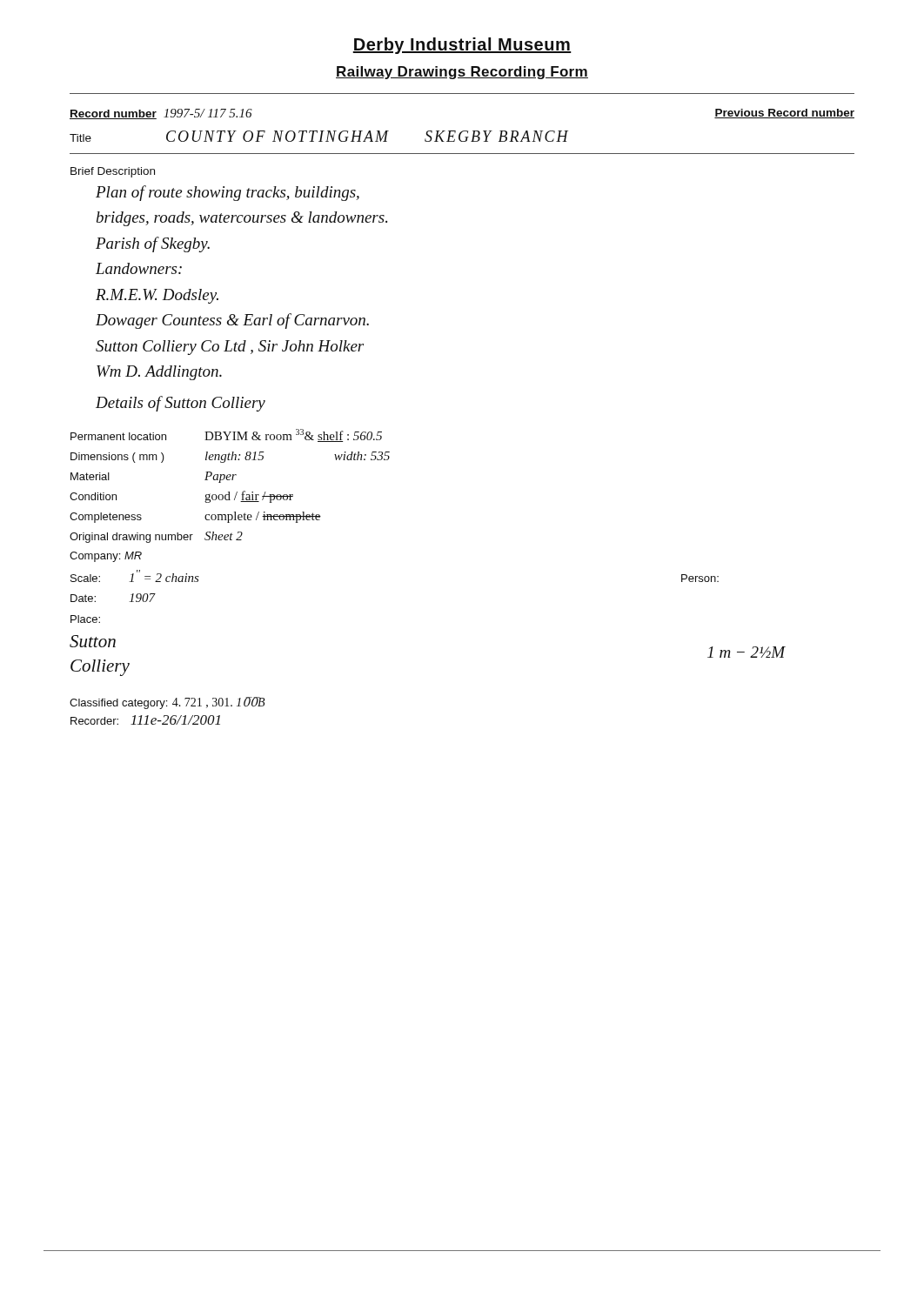
Task: Point to the text starting "Date: 1907"
Action: coord(82,597)
